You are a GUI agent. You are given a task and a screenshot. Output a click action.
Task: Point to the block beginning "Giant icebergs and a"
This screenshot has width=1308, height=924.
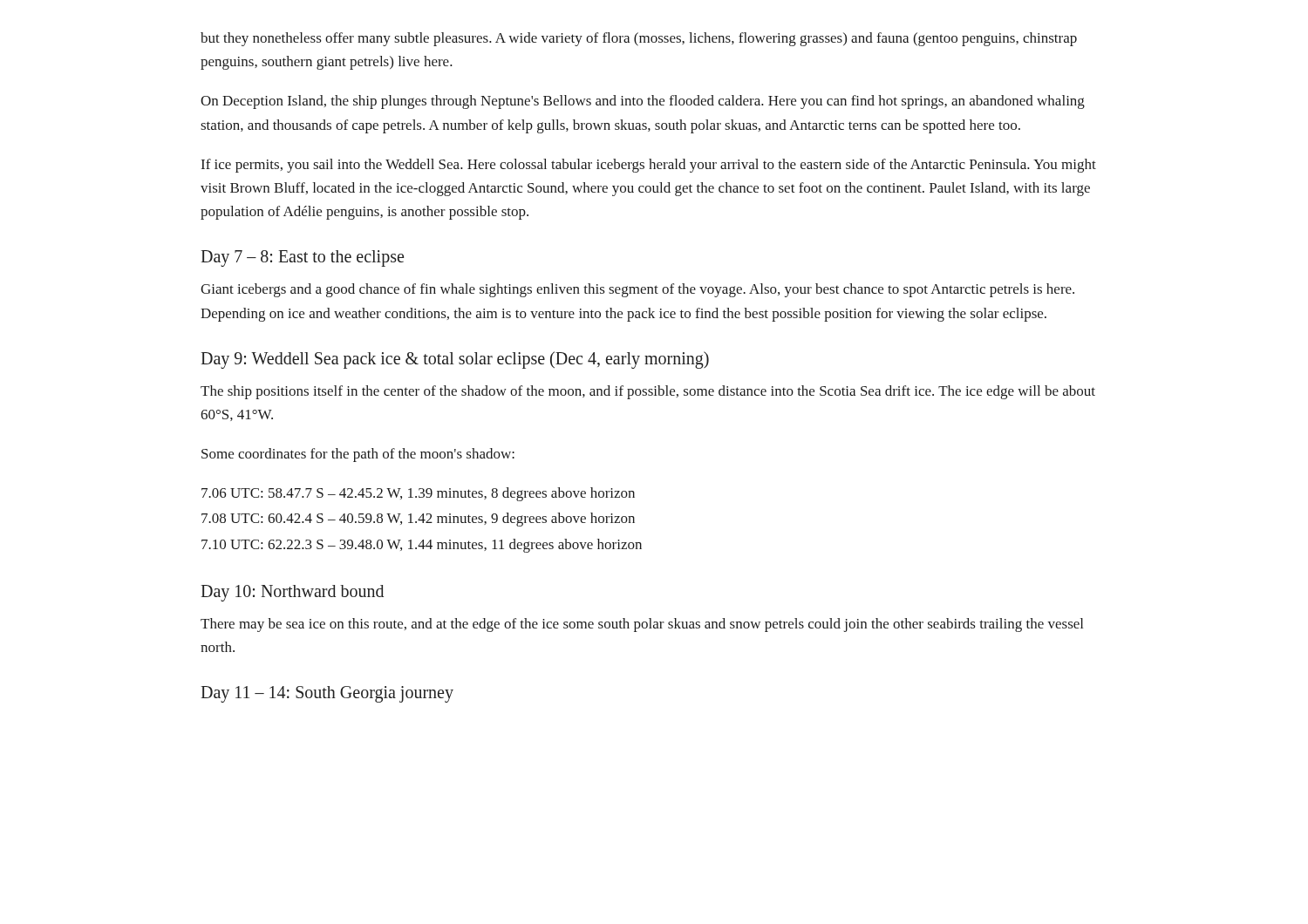pos(638,301)
